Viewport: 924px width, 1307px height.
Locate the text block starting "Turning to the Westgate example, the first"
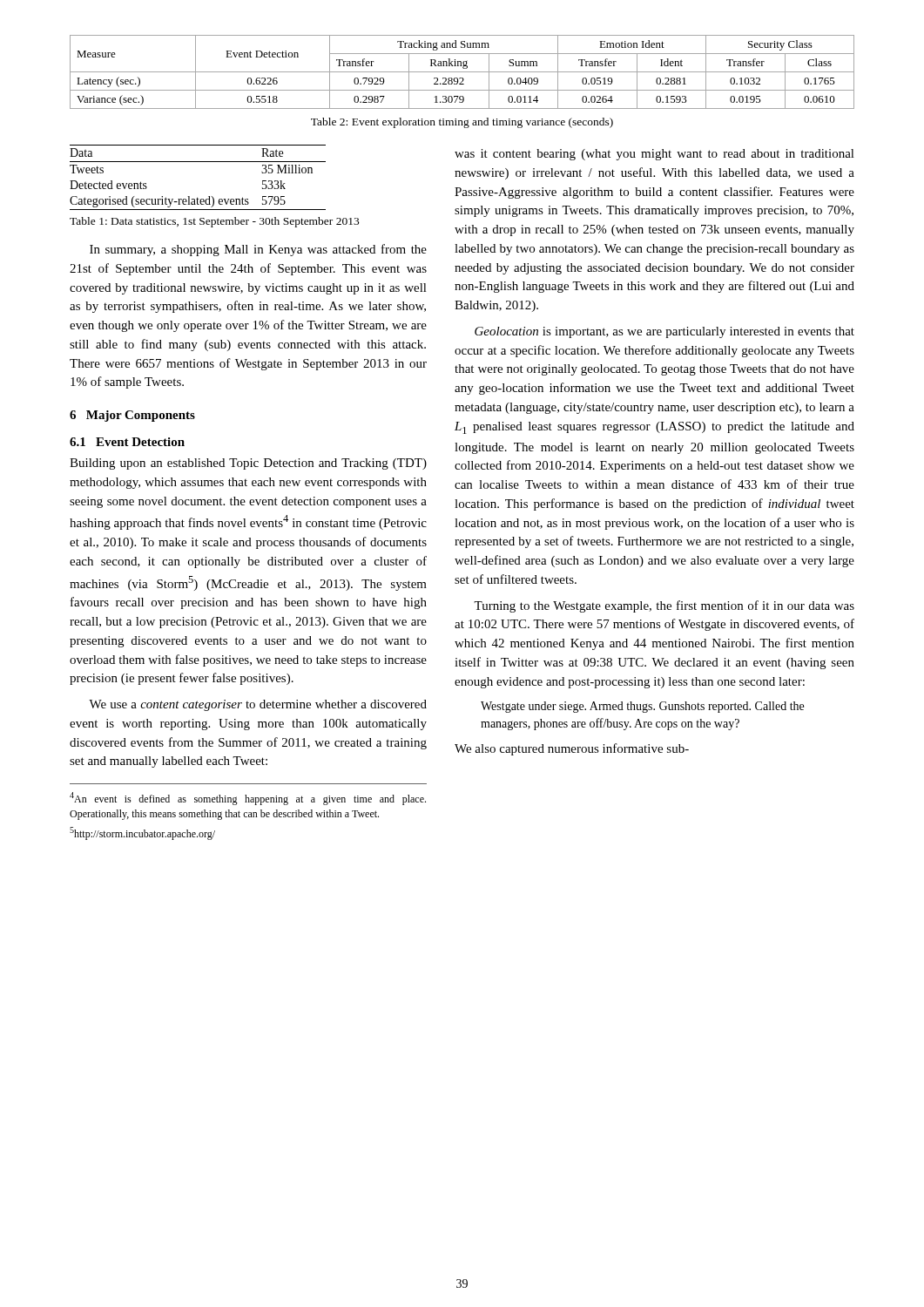(x=654, y=643)
